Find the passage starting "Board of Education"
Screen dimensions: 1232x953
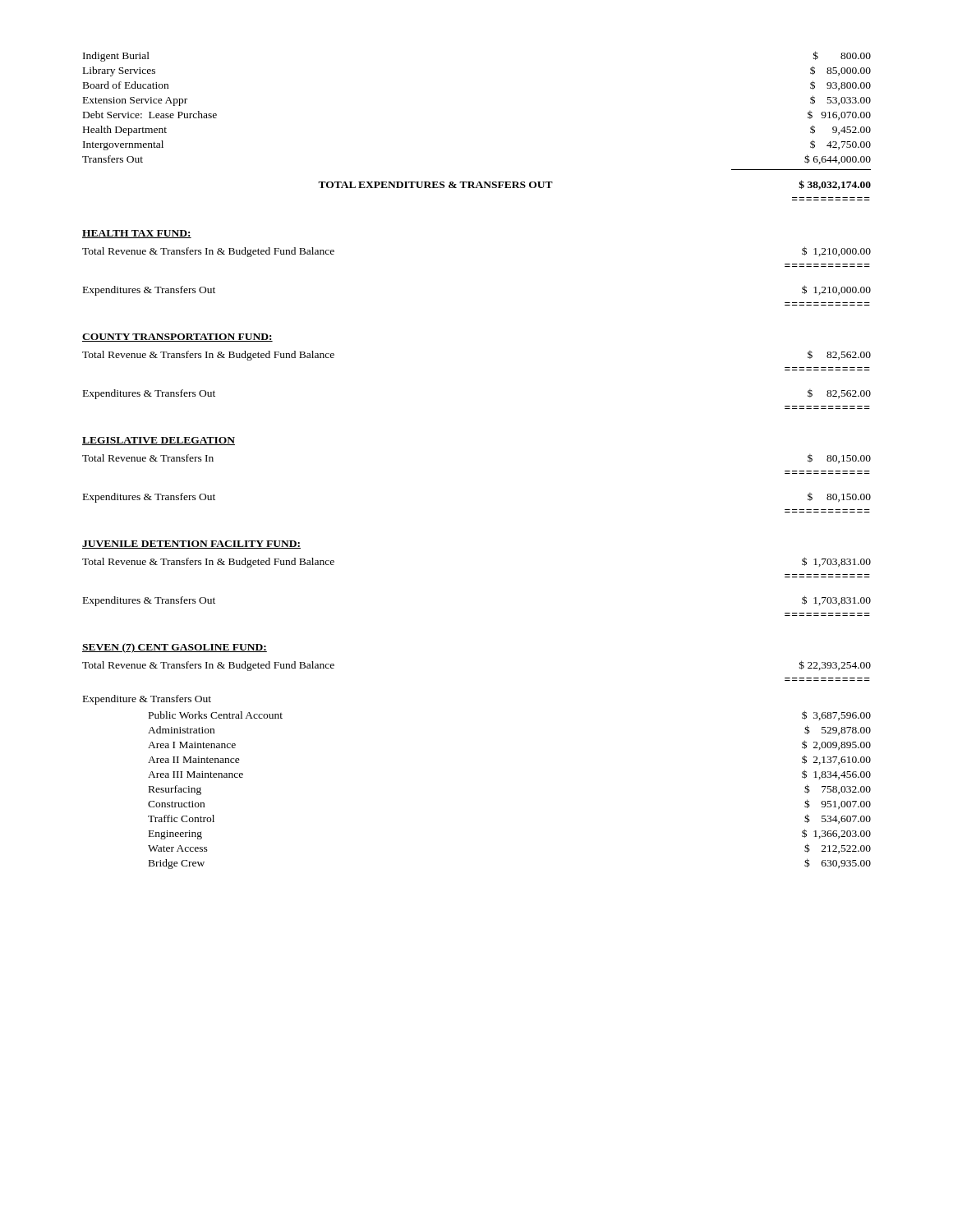coord(120,85)
